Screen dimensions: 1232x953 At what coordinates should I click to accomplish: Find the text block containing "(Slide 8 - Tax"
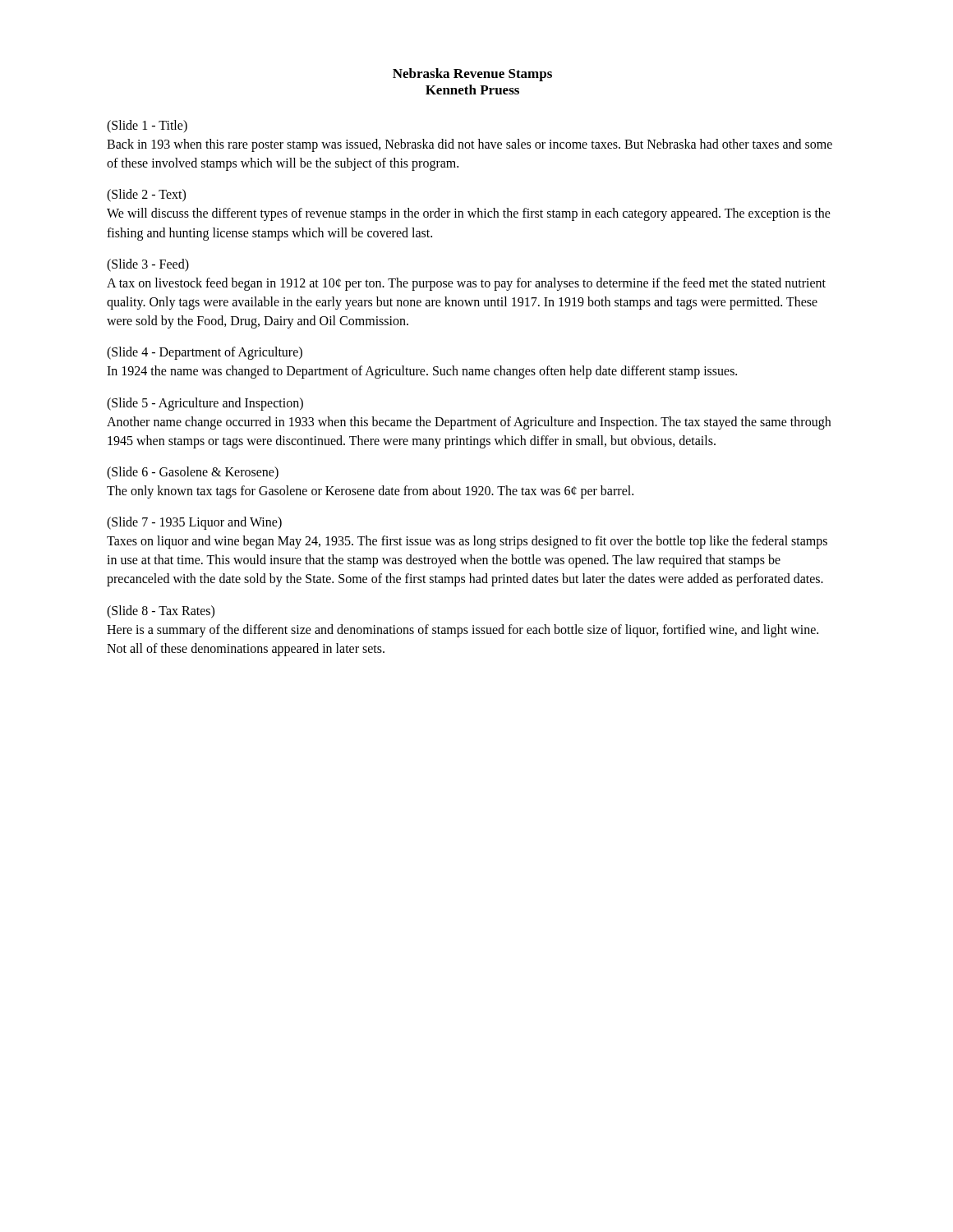(x=472, y=631)
